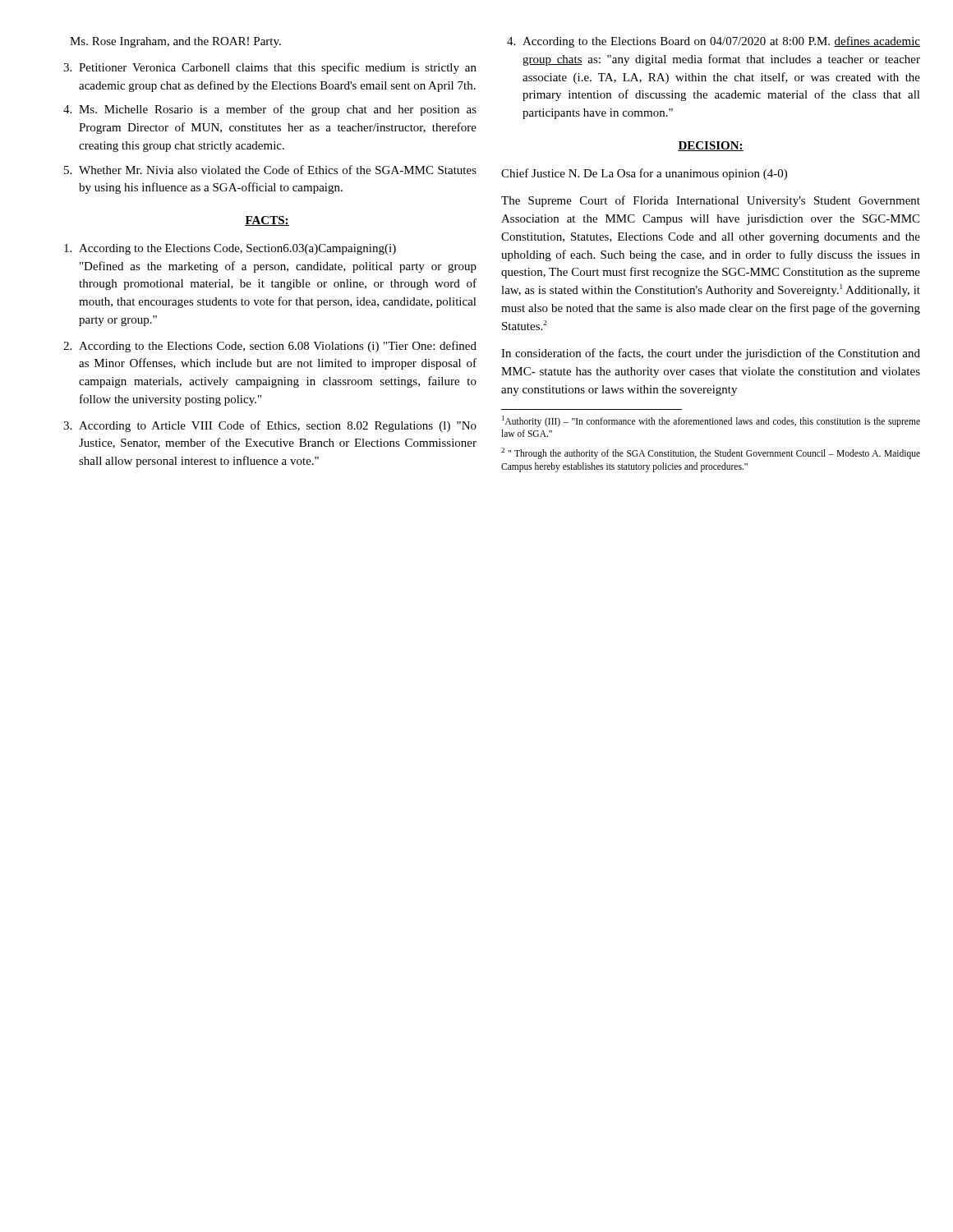Find the passage starting "Ms. Rose Ingraham, and the ROAR! Party."
This screenshot has height=1232, width=953.
tap(170, 41)
